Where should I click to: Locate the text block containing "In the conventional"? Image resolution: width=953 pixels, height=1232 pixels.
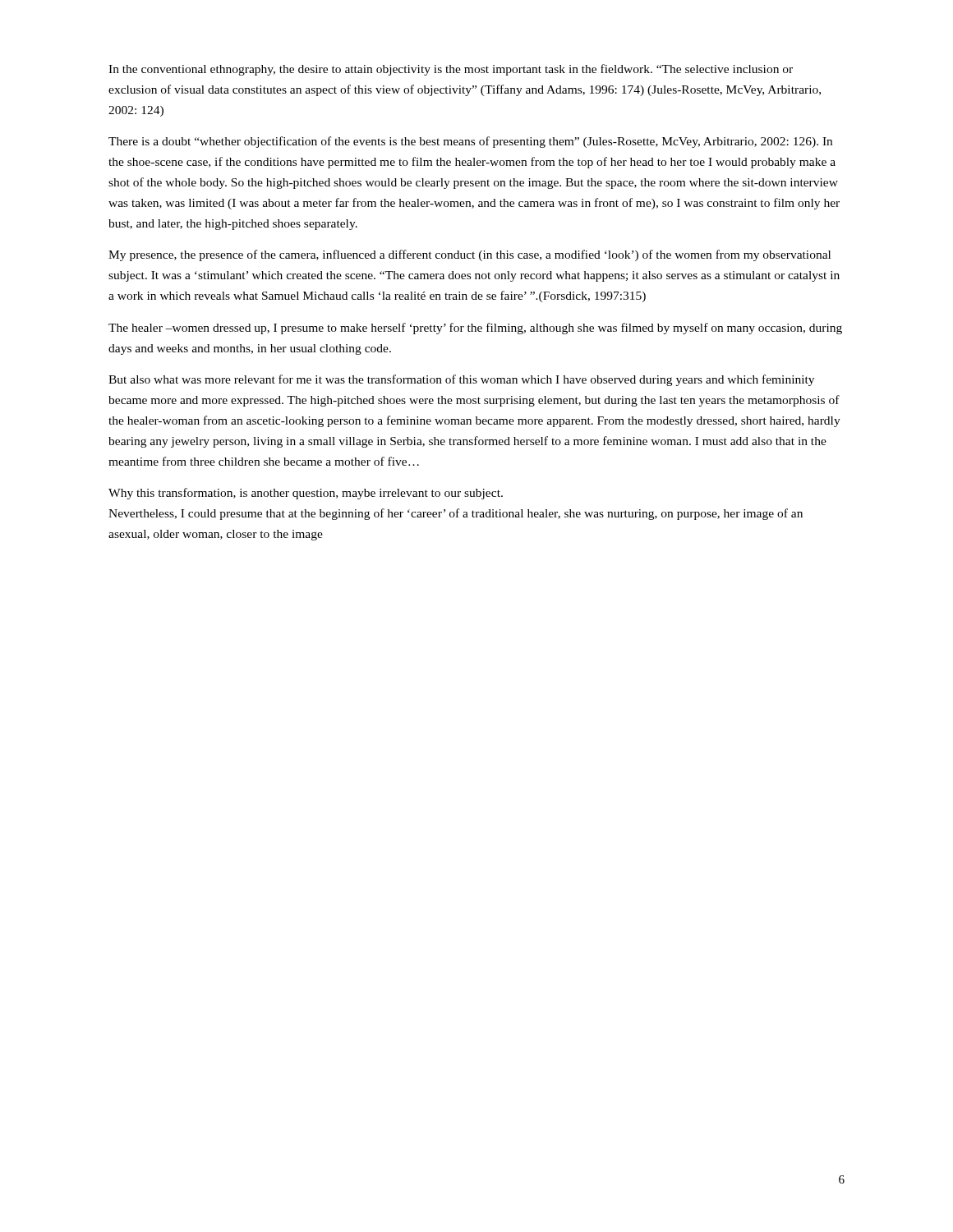(465, 89)
